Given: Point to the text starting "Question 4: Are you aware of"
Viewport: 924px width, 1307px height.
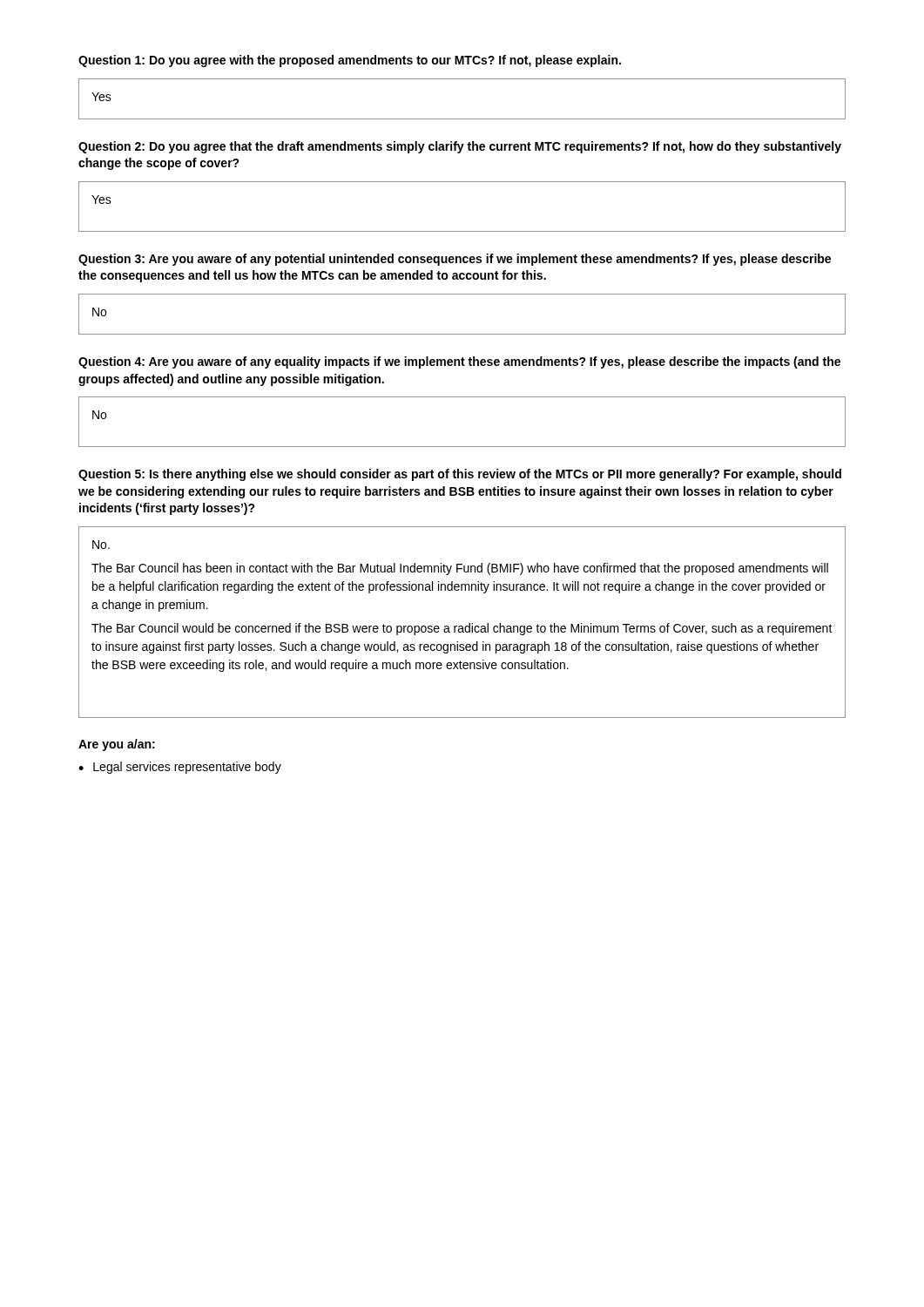Looking at the screenshot, I should pyautogui.click(x=460, y=370).
